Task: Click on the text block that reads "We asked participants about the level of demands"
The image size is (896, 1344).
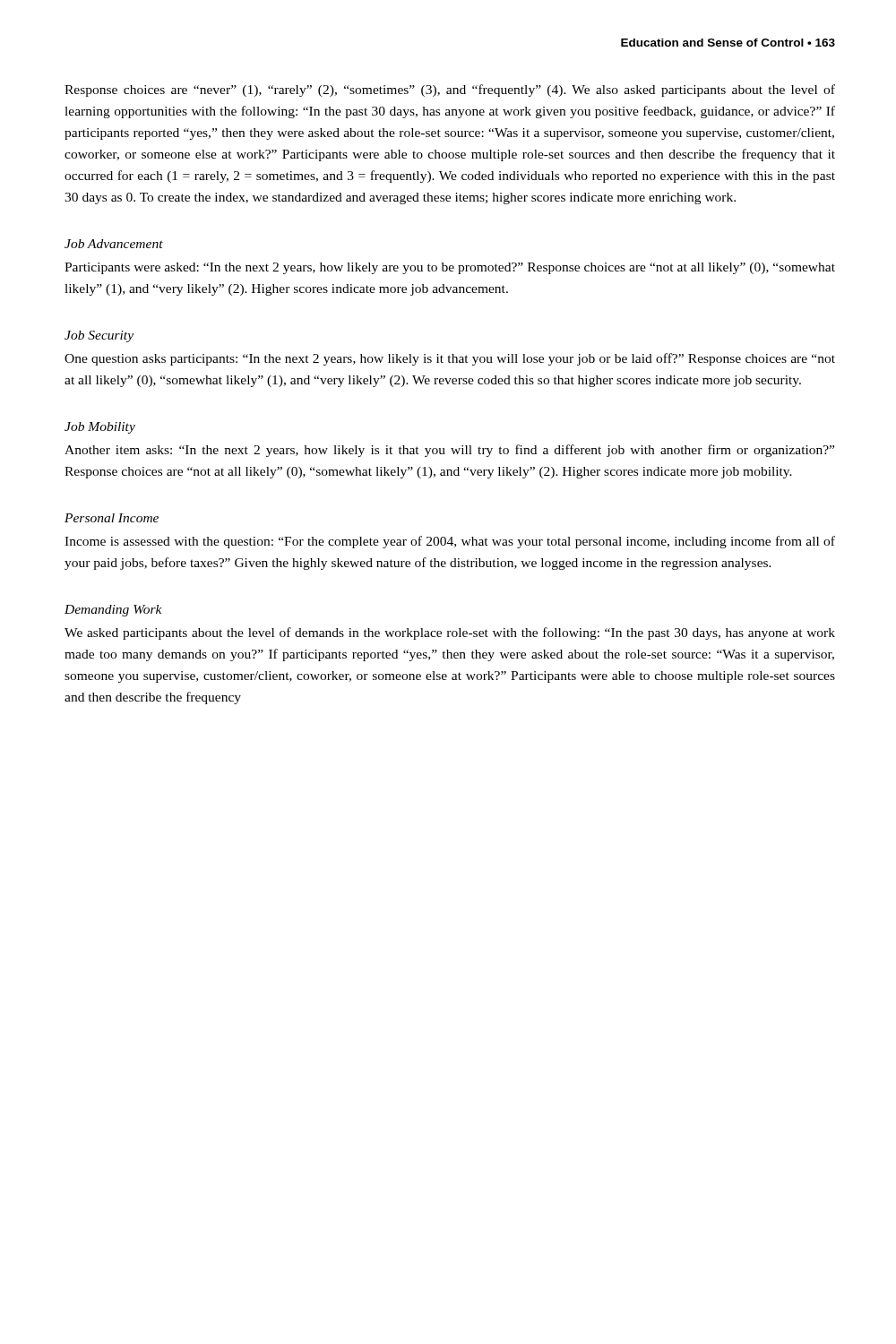Action: click(450, 665)
